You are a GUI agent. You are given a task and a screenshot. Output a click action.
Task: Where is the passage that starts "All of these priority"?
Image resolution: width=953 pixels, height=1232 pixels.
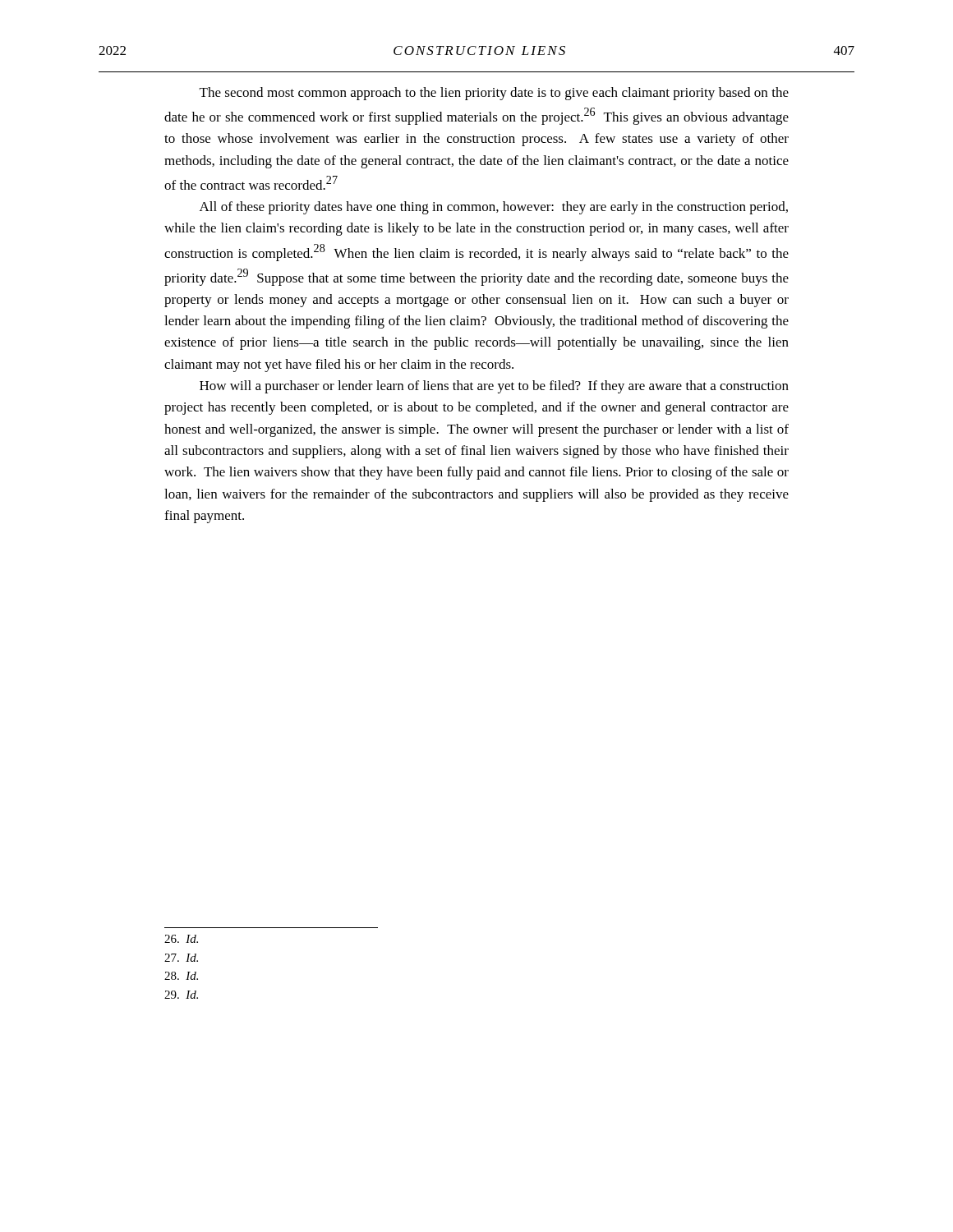tap(476, 286)
